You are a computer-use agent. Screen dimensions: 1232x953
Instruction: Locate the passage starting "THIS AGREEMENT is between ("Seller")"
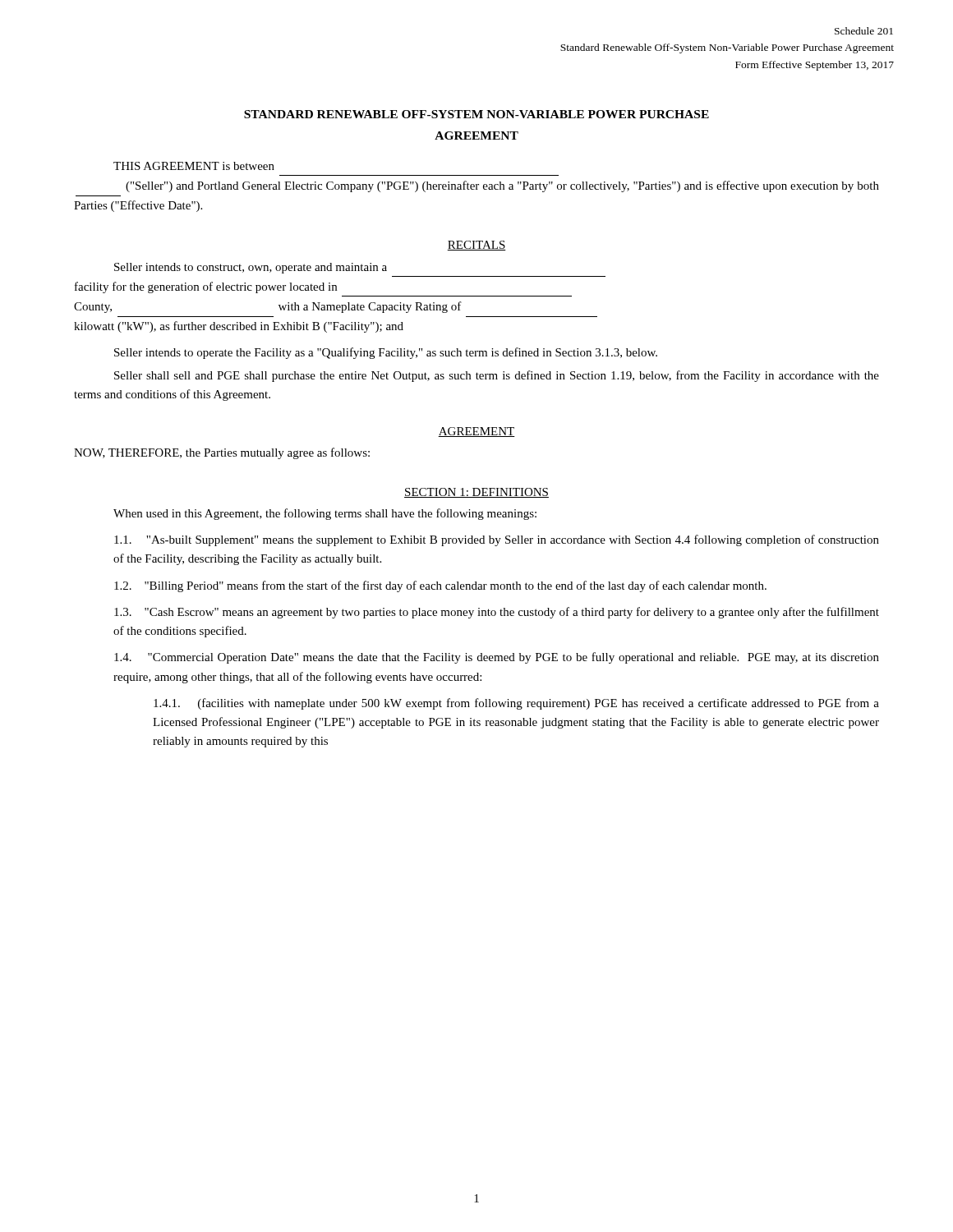point(476,184)
